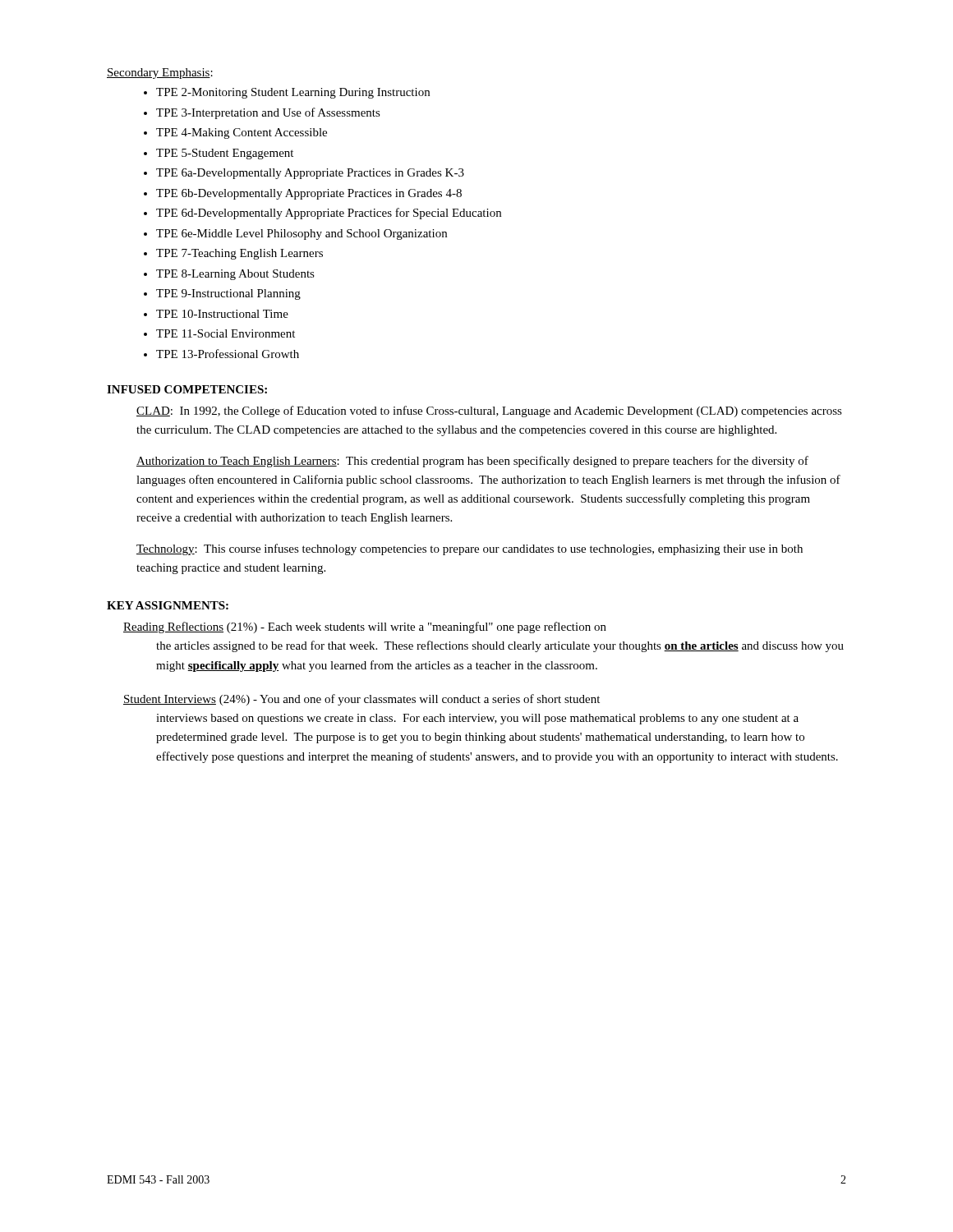This screenshot has height=1232, width=953.
Task: Locate the element starting "TPE 2-Monitoring Student Learning"
Action: (x=293, y=92)
